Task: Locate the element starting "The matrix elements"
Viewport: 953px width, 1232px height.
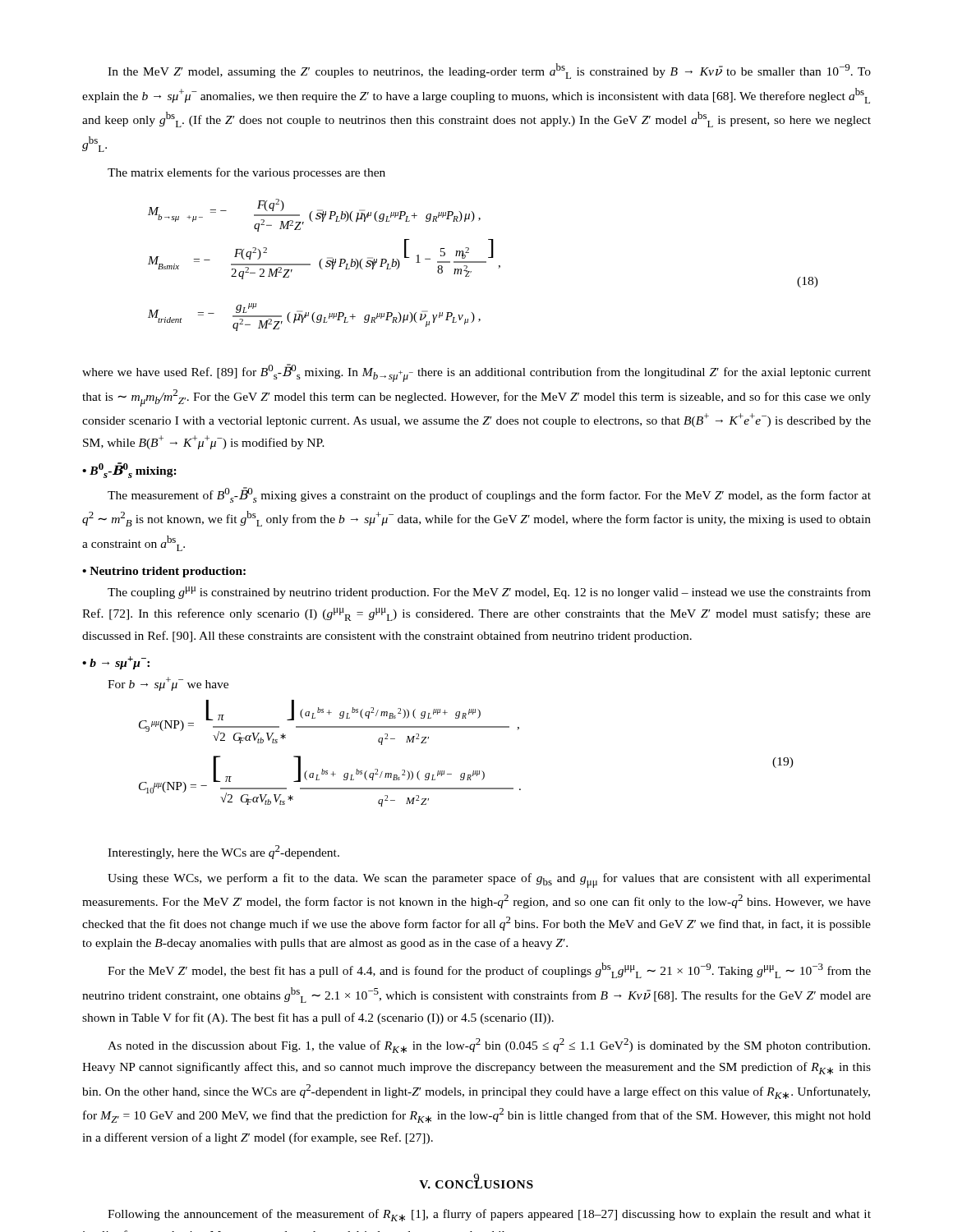Action: click(x=247, y=172)
